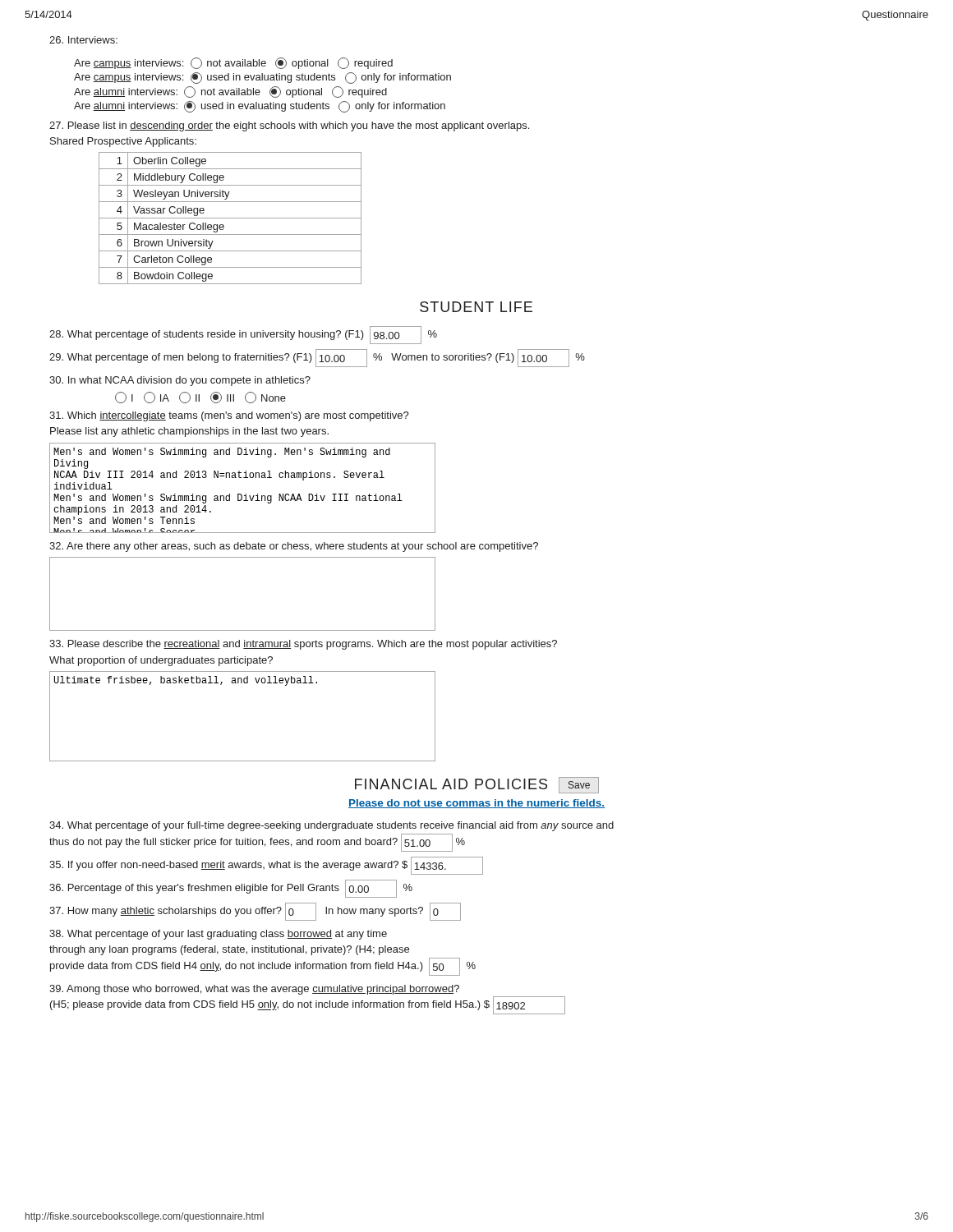Viewport: 953px width, 1232px height.
Task: Locate the text block that says "Please do not use commas in"
Action: pos(476,803)
